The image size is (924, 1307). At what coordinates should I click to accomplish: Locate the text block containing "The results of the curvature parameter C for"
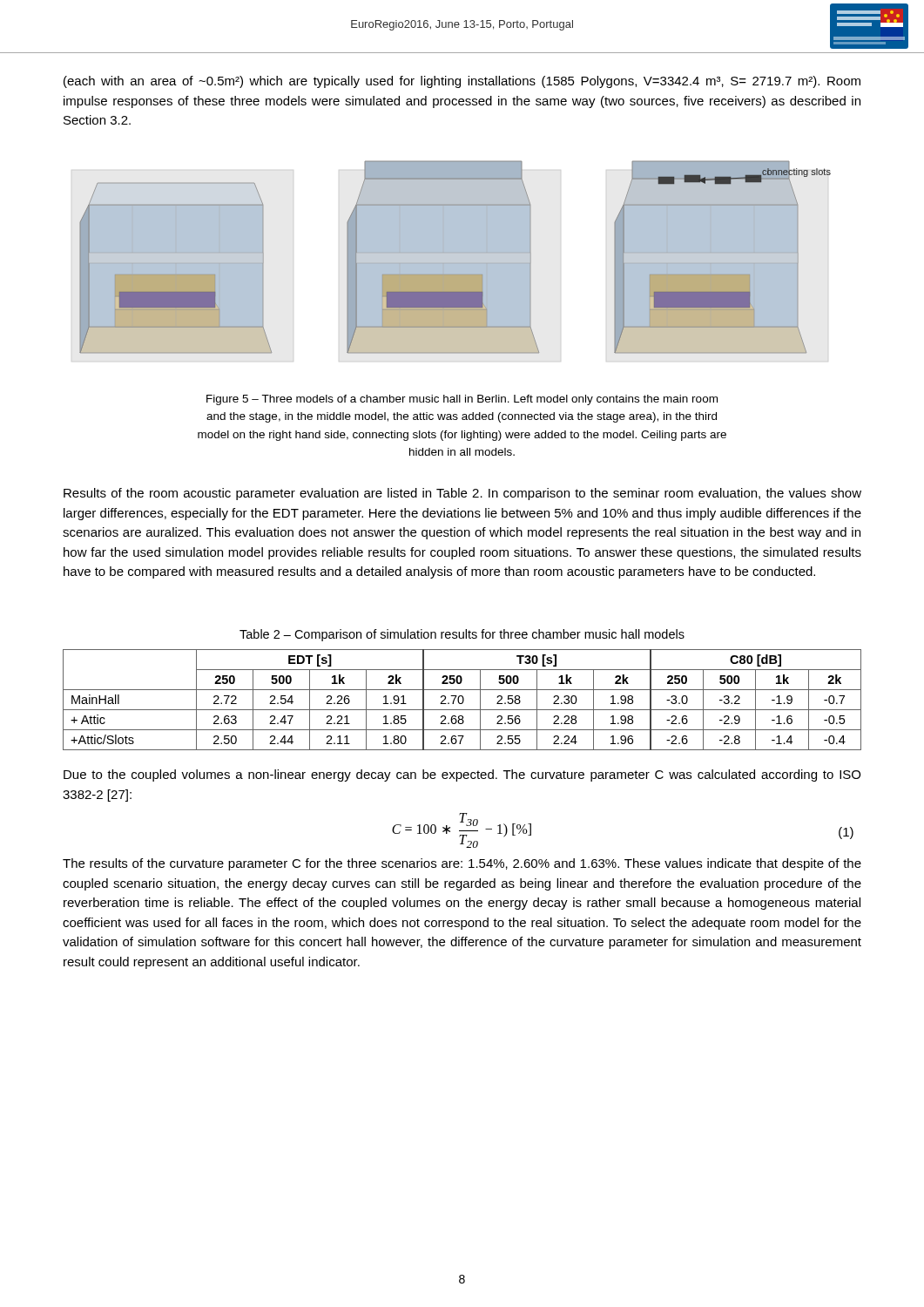point(462,912)
